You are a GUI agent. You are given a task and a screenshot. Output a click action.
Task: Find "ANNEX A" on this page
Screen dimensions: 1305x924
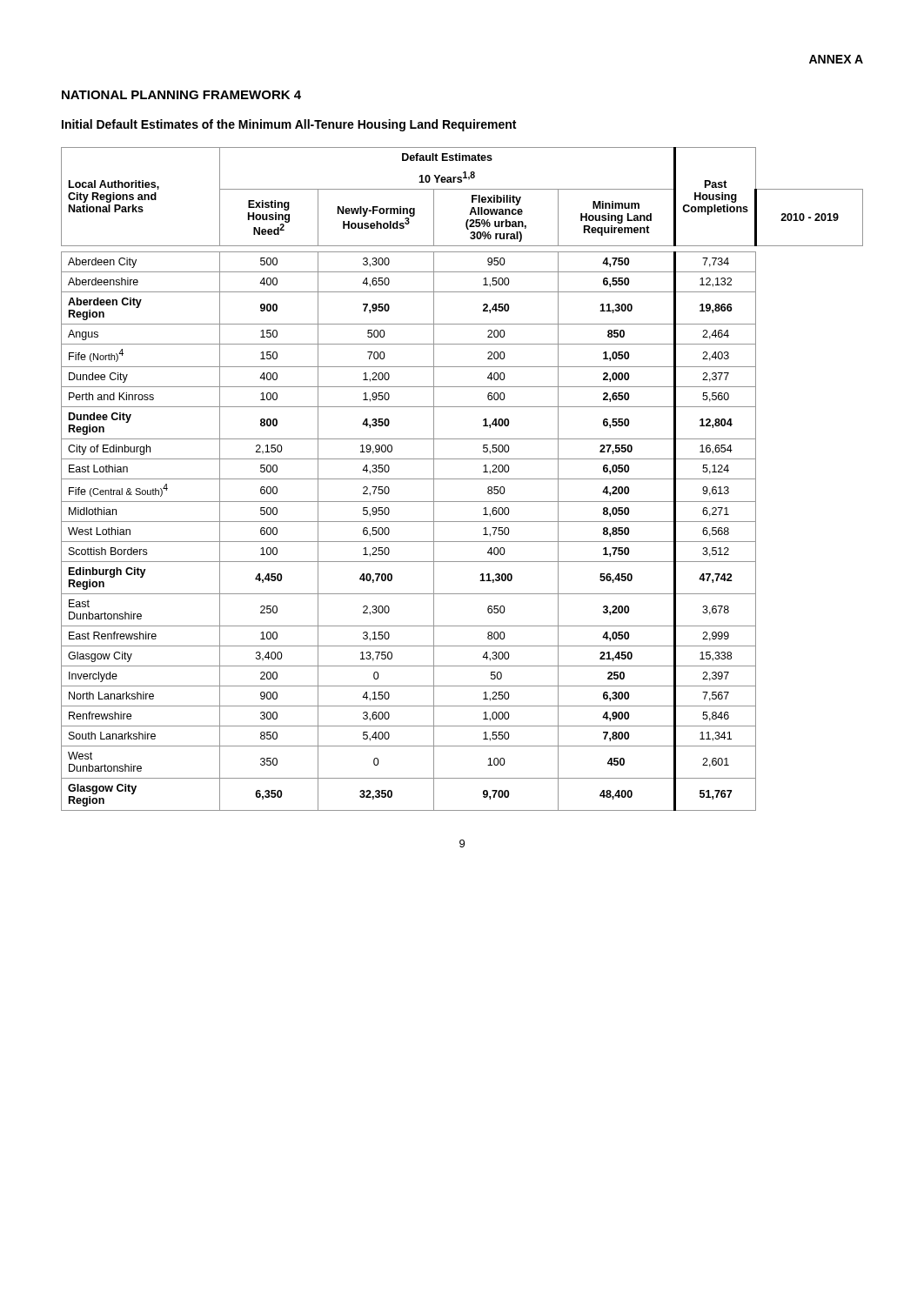(x=836, y=59)
